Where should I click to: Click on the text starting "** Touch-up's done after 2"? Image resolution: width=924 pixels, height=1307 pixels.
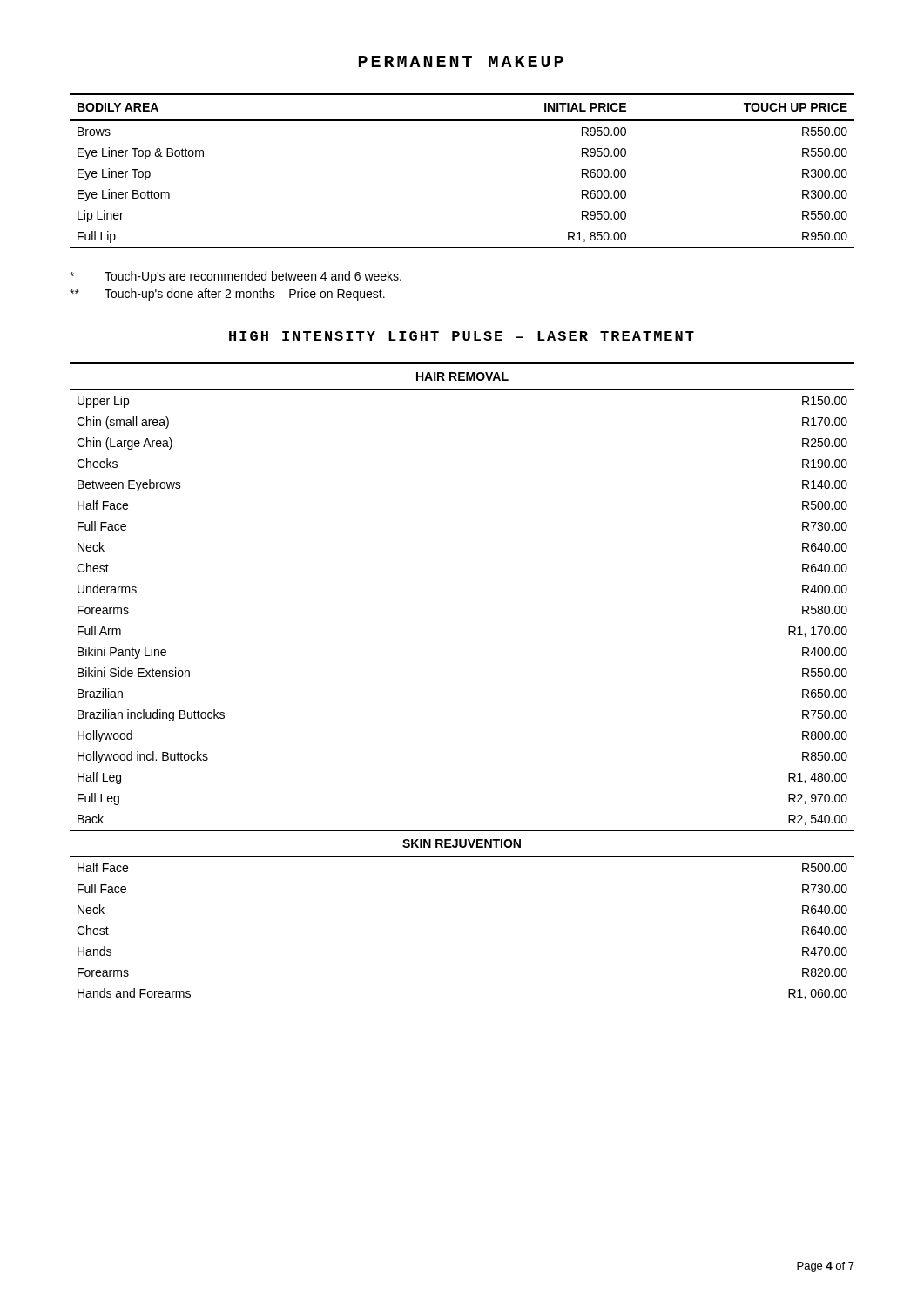coord(228,294)
